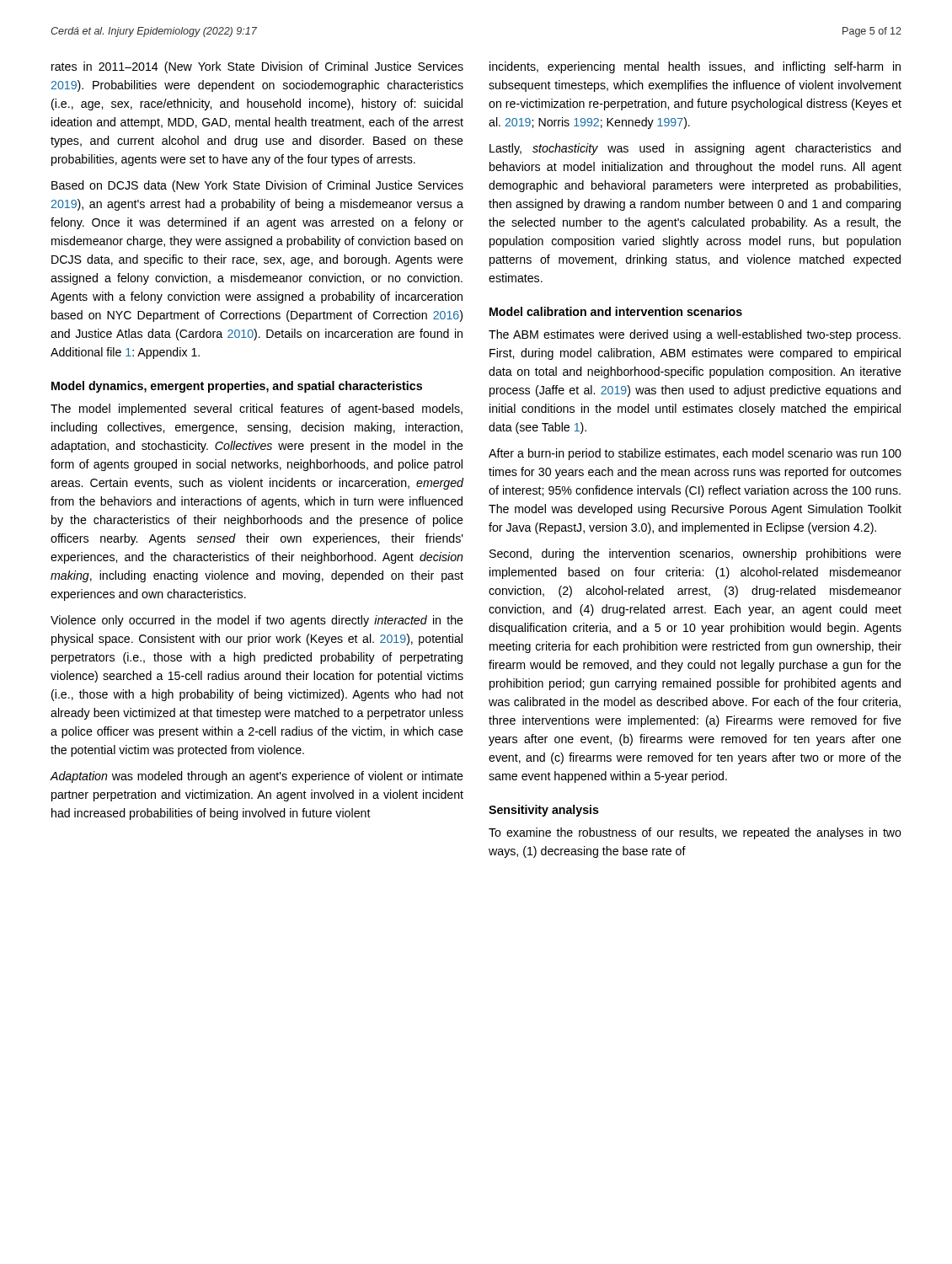Find the block on this page that starts "Adaptation was modeled through"

click(257, 795)
